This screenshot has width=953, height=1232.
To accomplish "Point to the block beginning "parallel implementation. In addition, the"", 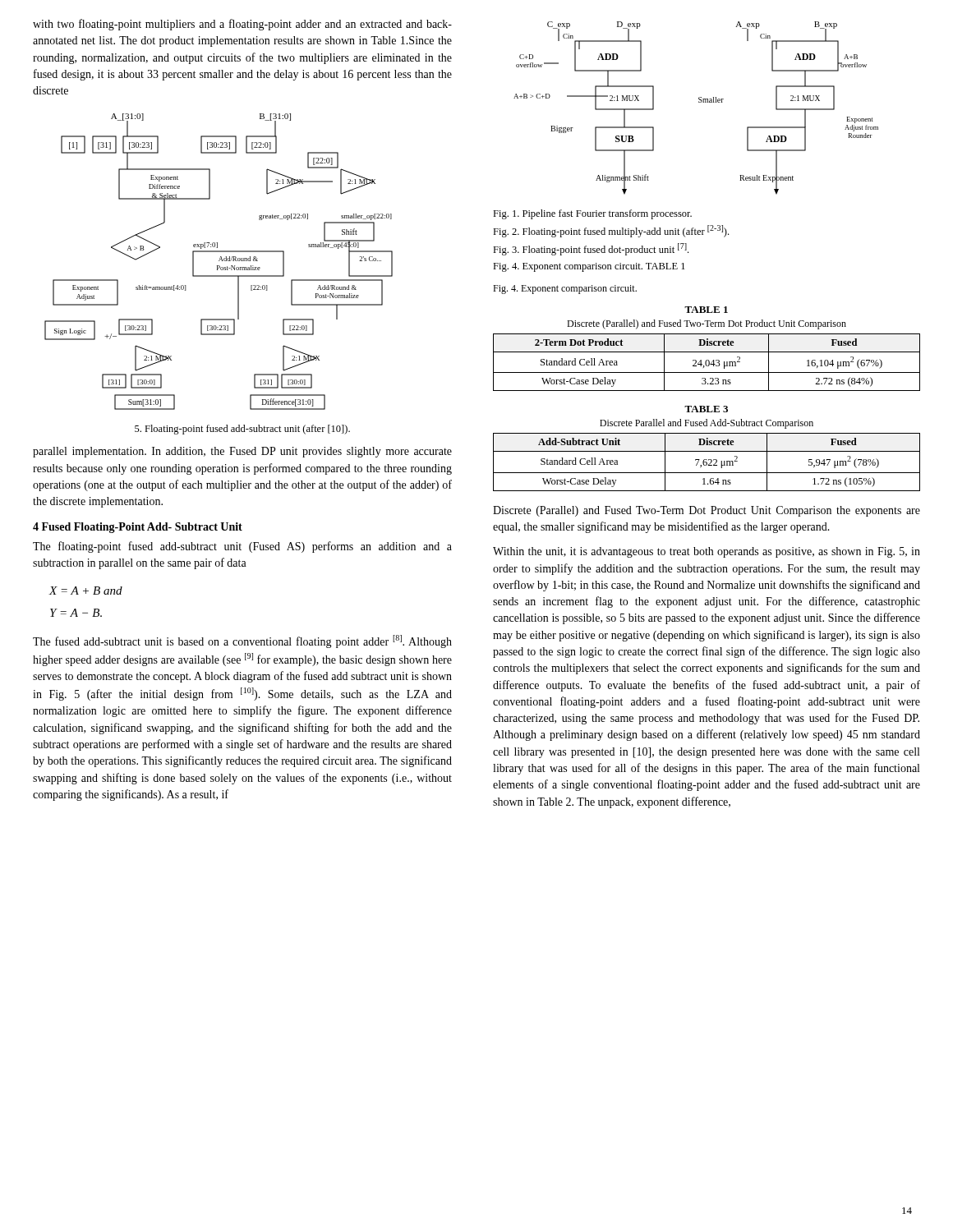I will click(242, 477).
